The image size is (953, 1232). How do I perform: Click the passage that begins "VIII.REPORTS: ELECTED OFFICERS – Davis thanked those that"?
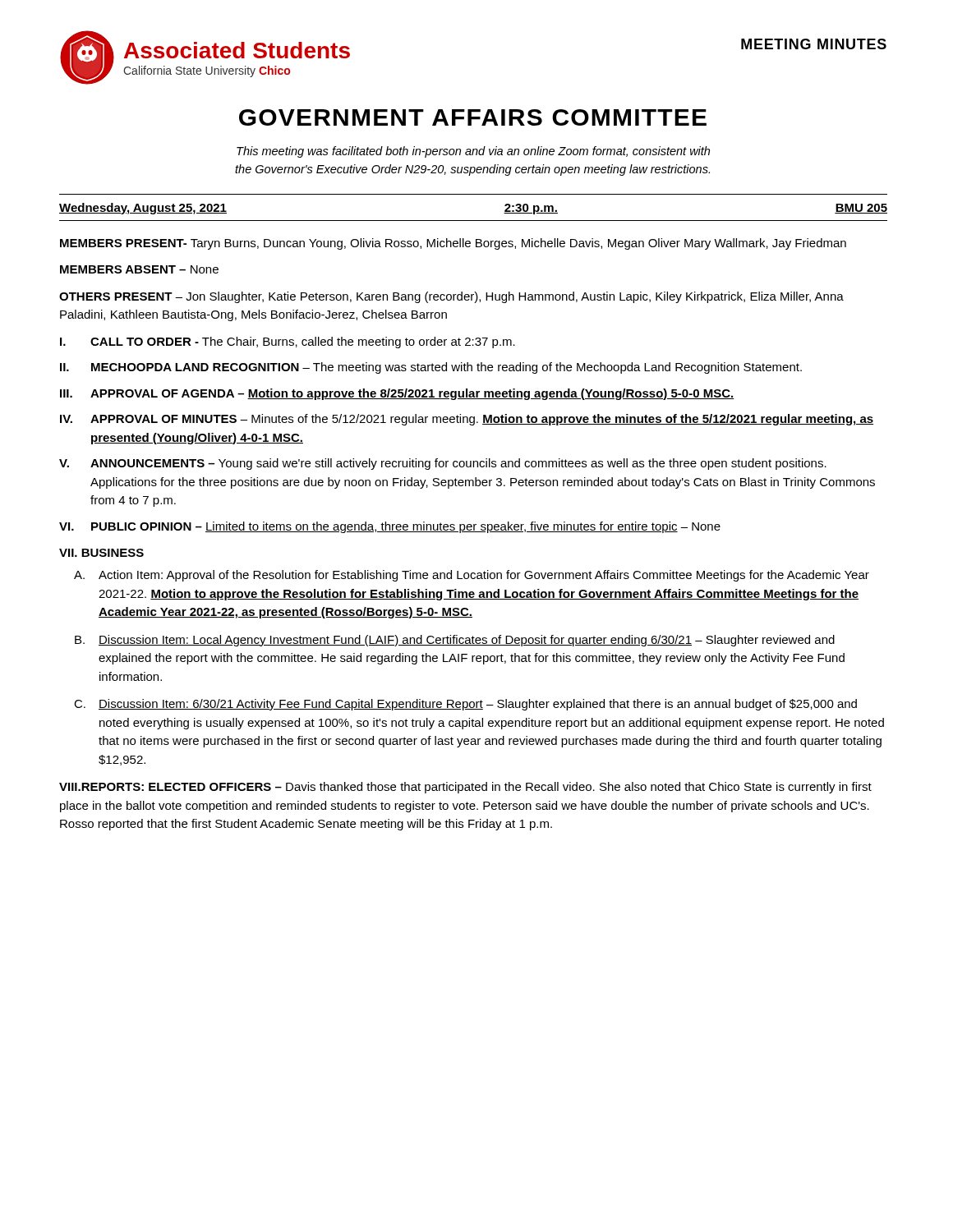click(465, 805)
